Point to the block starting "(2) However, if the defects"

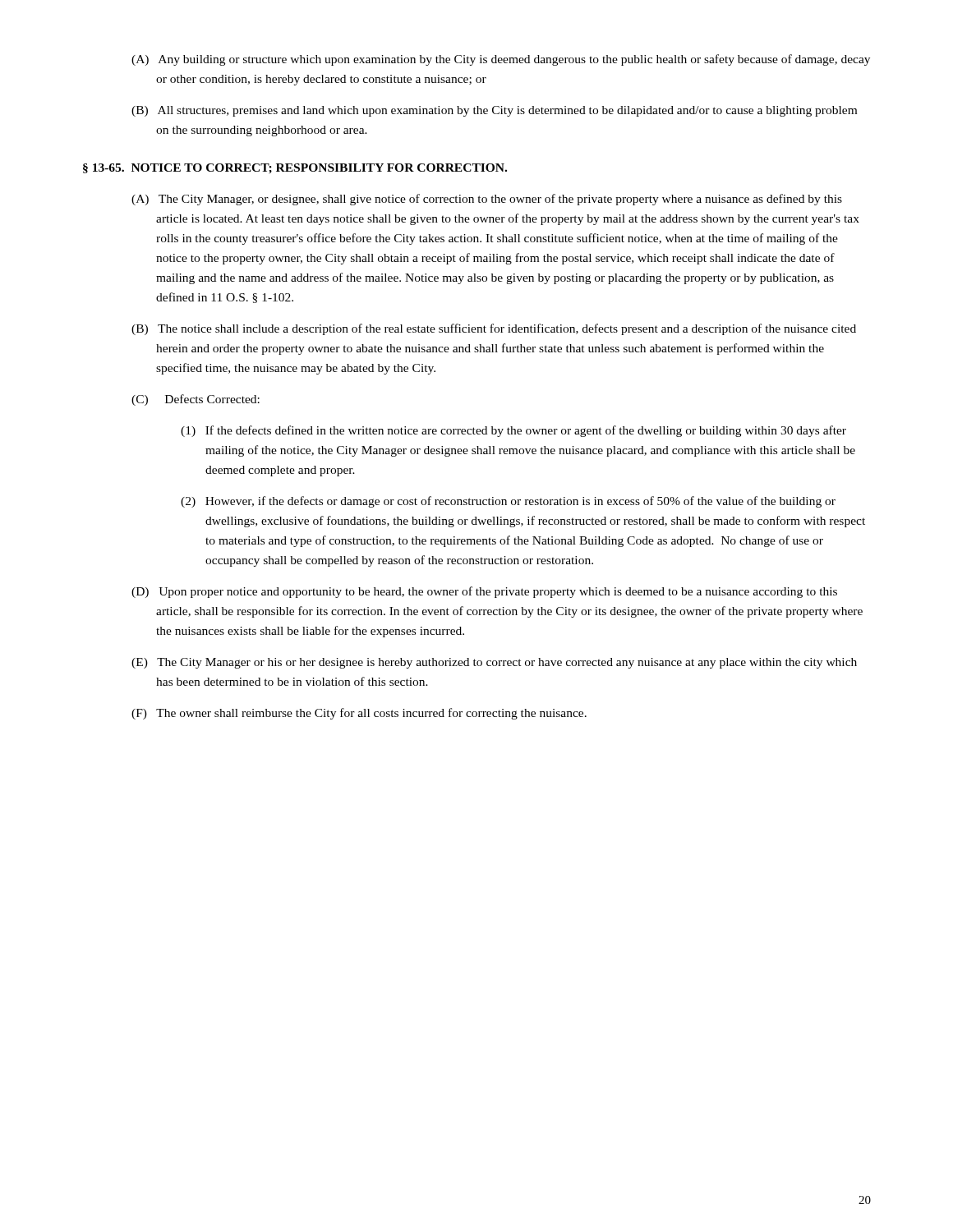pos(523,530)
